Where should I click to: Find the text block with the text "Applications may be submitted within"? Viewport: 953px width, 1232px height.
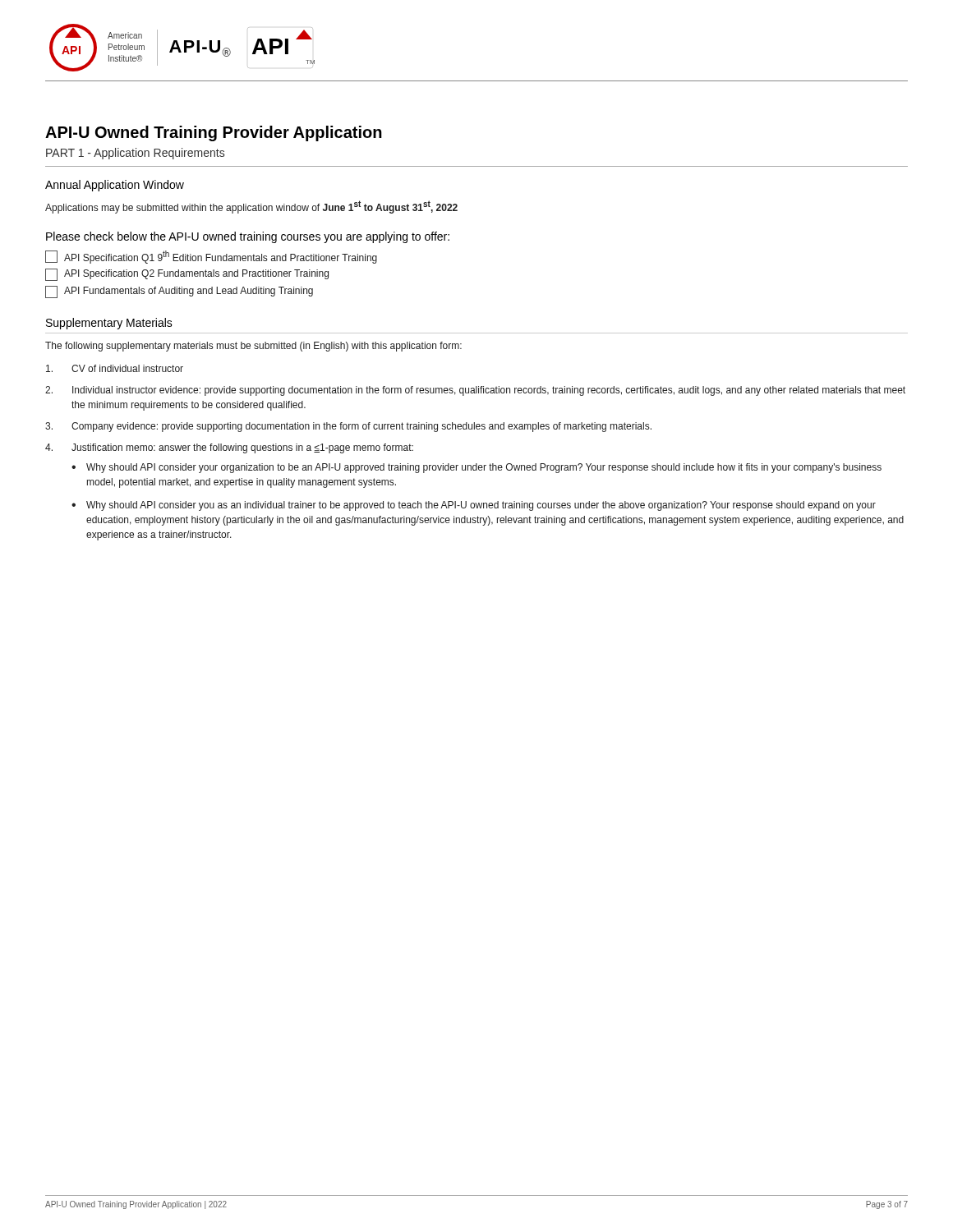(251, 207)
